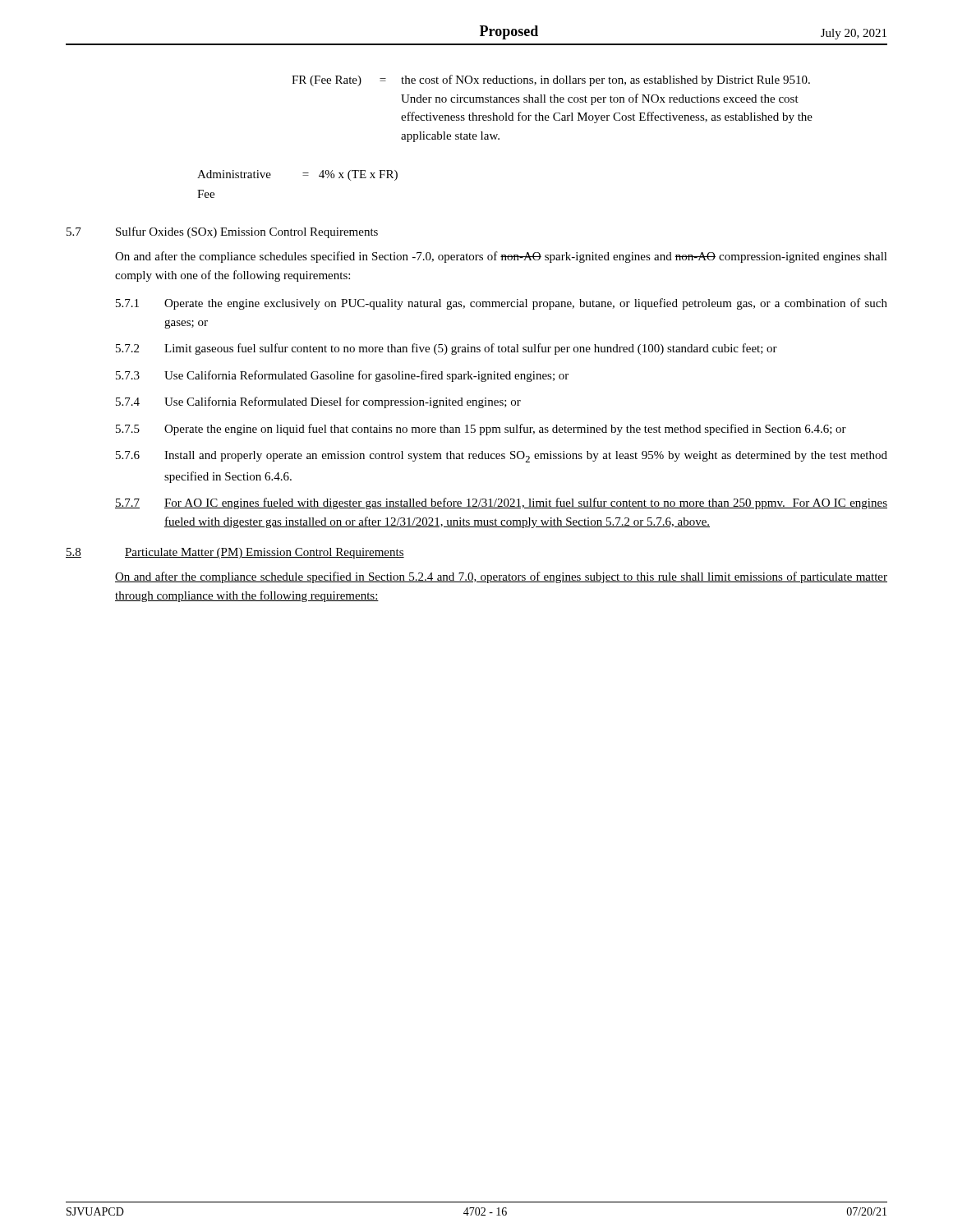The height and width of the screenshot is (1232, 953).
Task: Locate the formula that opens with "AdministrativeFee = 4% x (TE"
Action: coord(235,175)
